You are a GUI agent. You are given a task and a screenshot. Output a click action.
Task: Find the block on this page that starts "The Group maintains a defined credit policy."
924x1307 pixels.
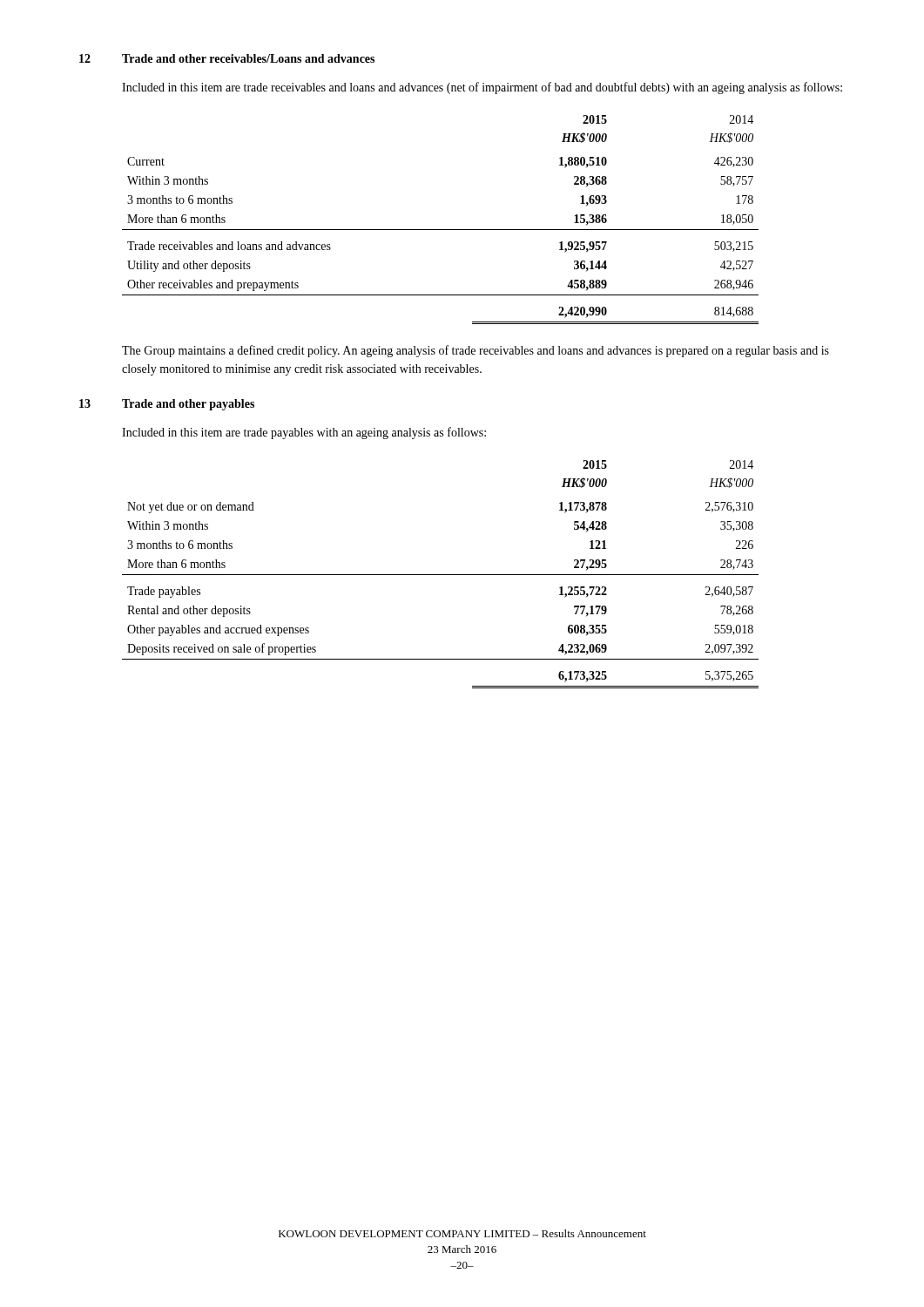[x=476, y=360]
